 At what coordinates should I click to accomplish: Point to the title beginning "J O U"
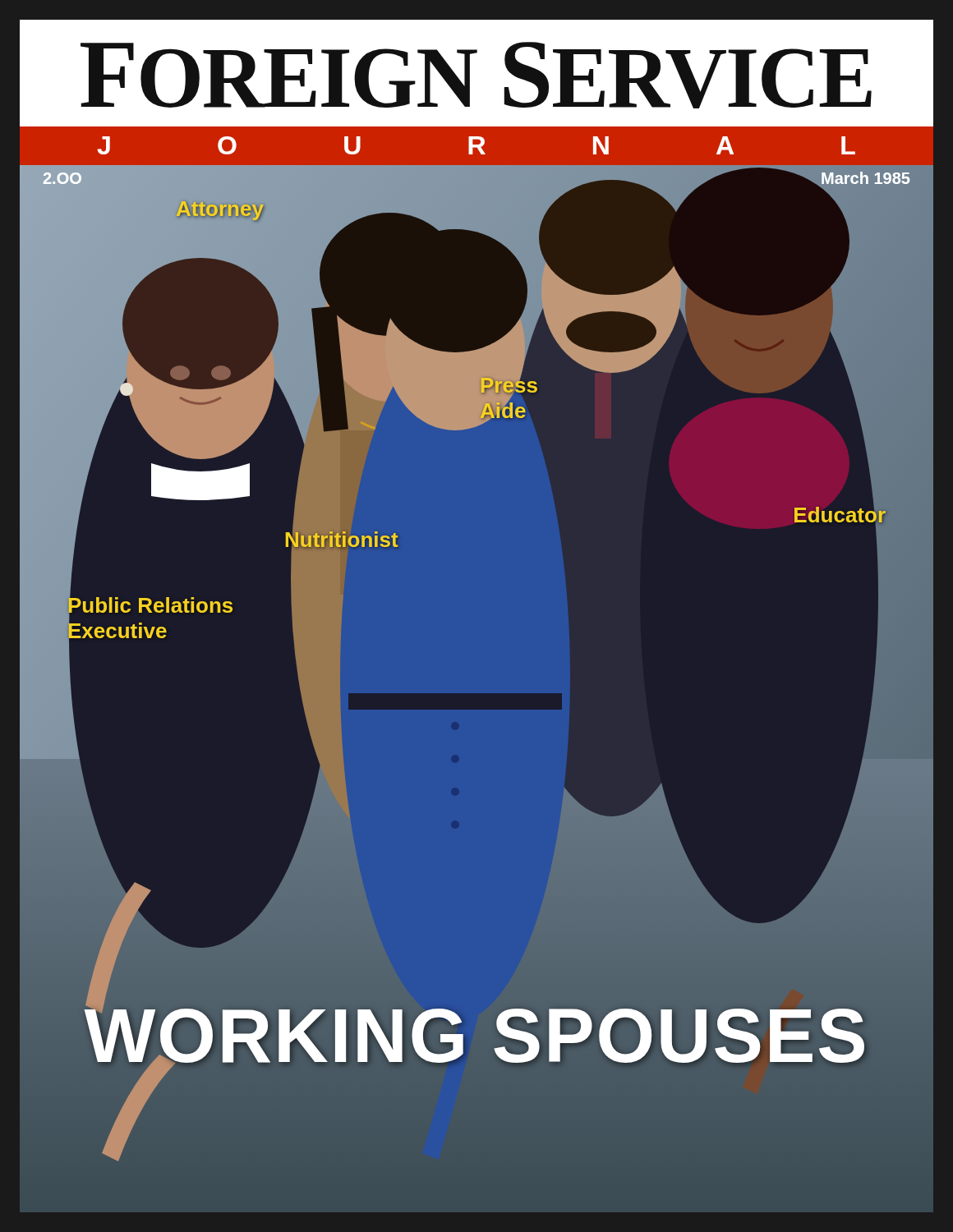pyautogui.click(x=476, y=146)
